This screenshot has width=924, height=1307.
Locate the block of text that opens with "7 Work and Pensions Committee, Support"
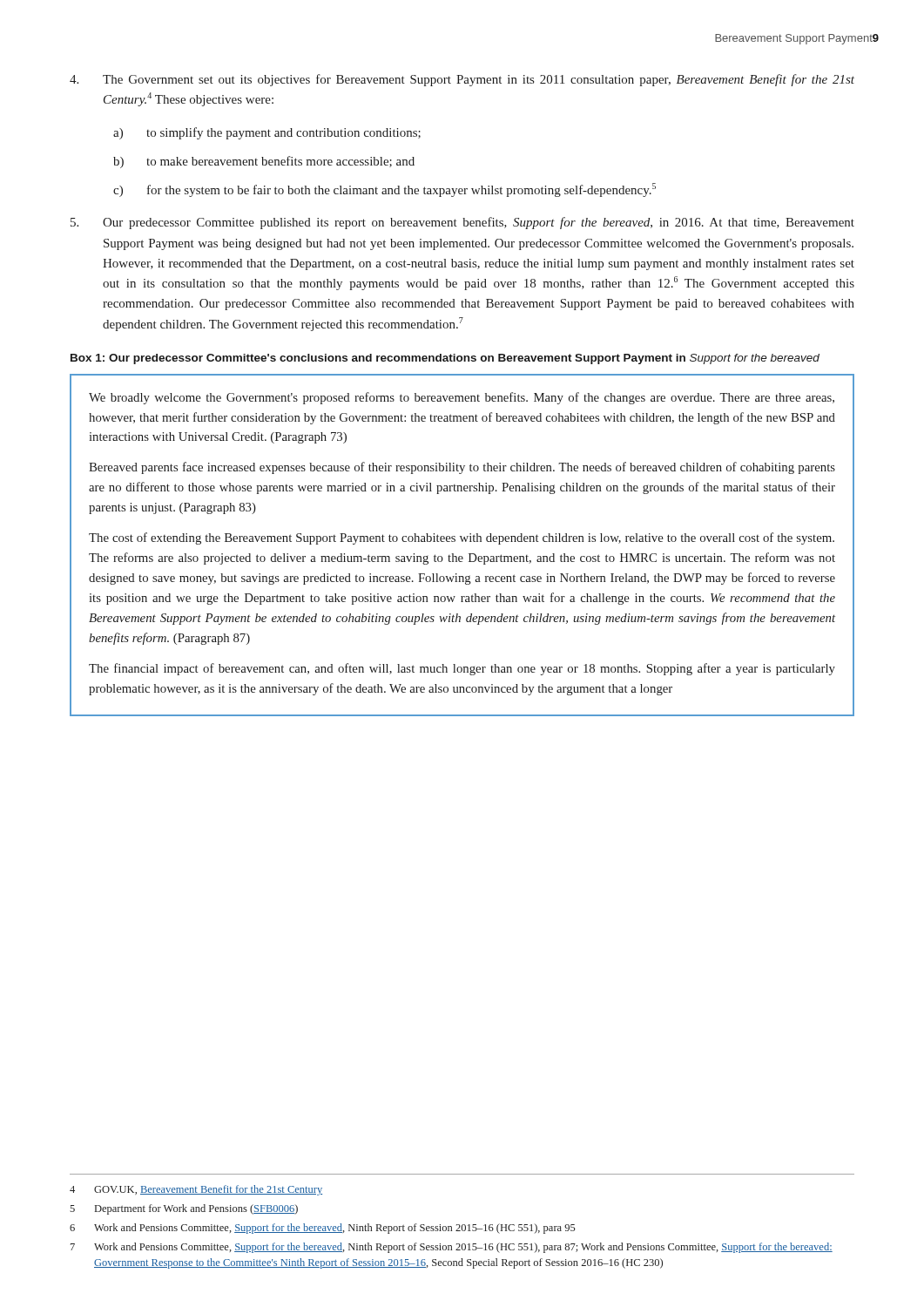462,1255
